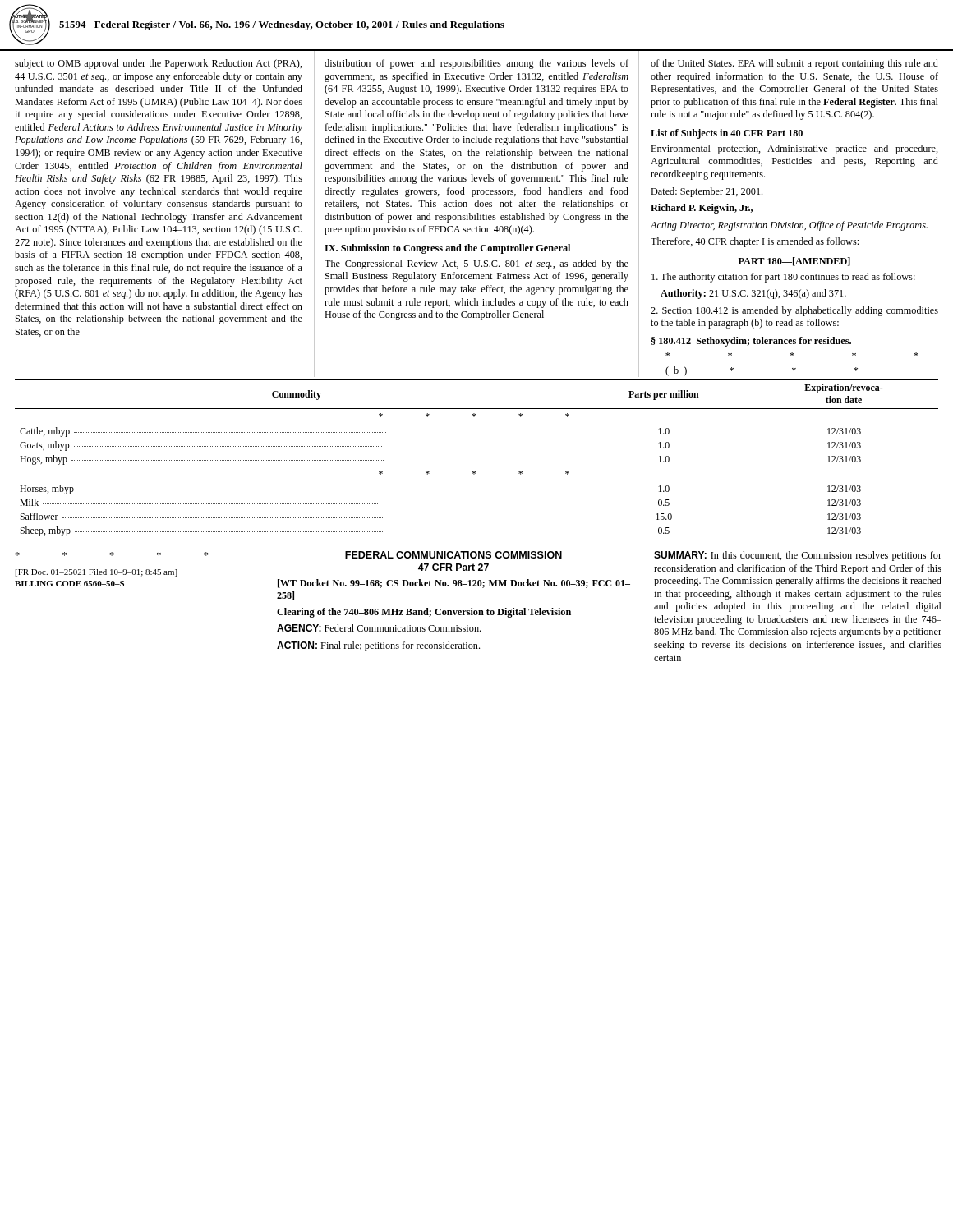
Task: Select the text block starting "SUMMARY: In this document, the Commission resolves"
Action: (798, 607)
